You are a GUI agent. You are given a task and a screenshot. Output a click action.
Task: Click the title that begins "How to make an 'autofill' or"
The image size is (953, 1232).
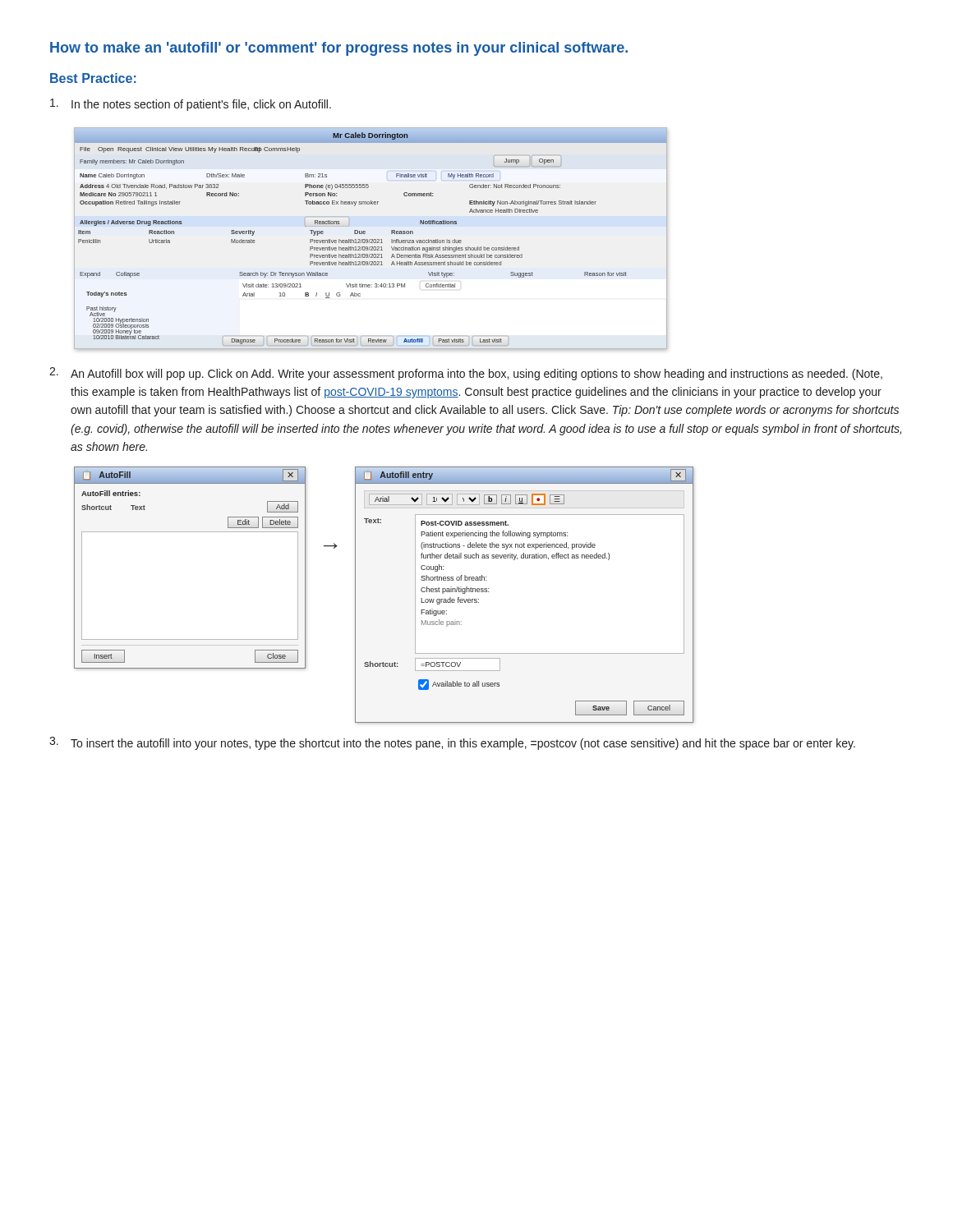coord(339,48)
